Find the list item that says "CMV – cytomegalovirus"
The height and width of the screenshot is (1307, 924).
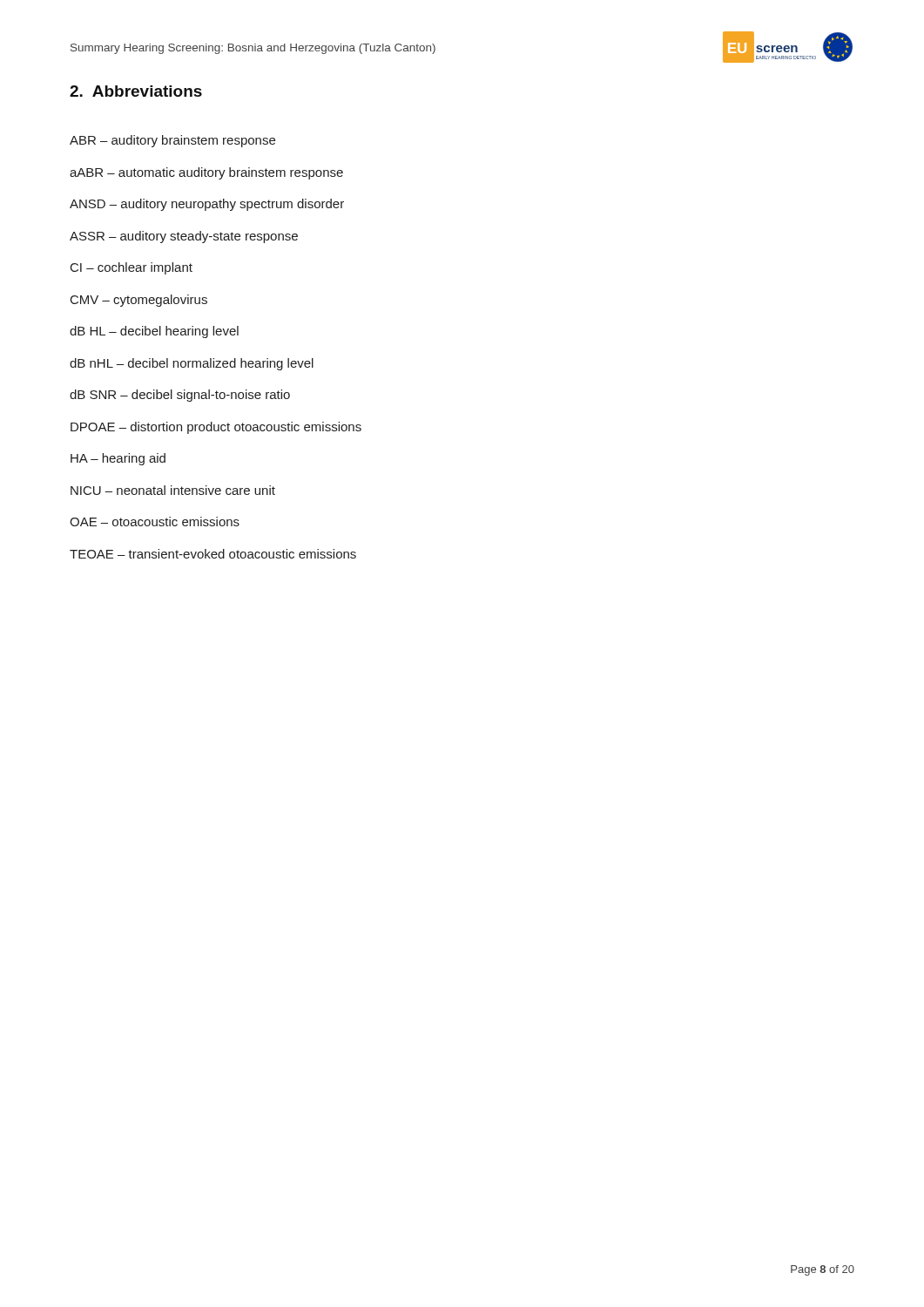139,299
